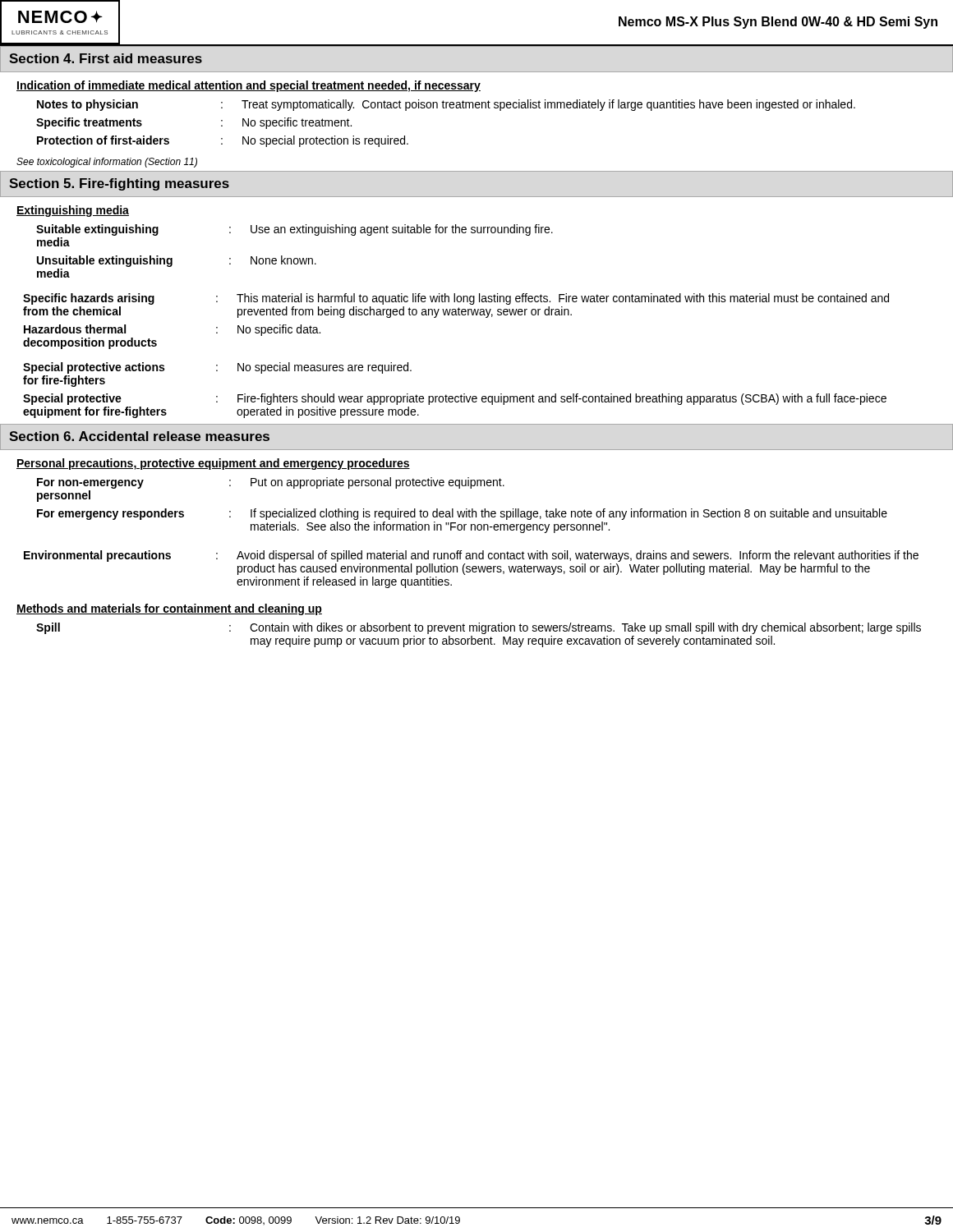Select the text block that says "Methods and materials"
953x1232 pixels.
169,609
